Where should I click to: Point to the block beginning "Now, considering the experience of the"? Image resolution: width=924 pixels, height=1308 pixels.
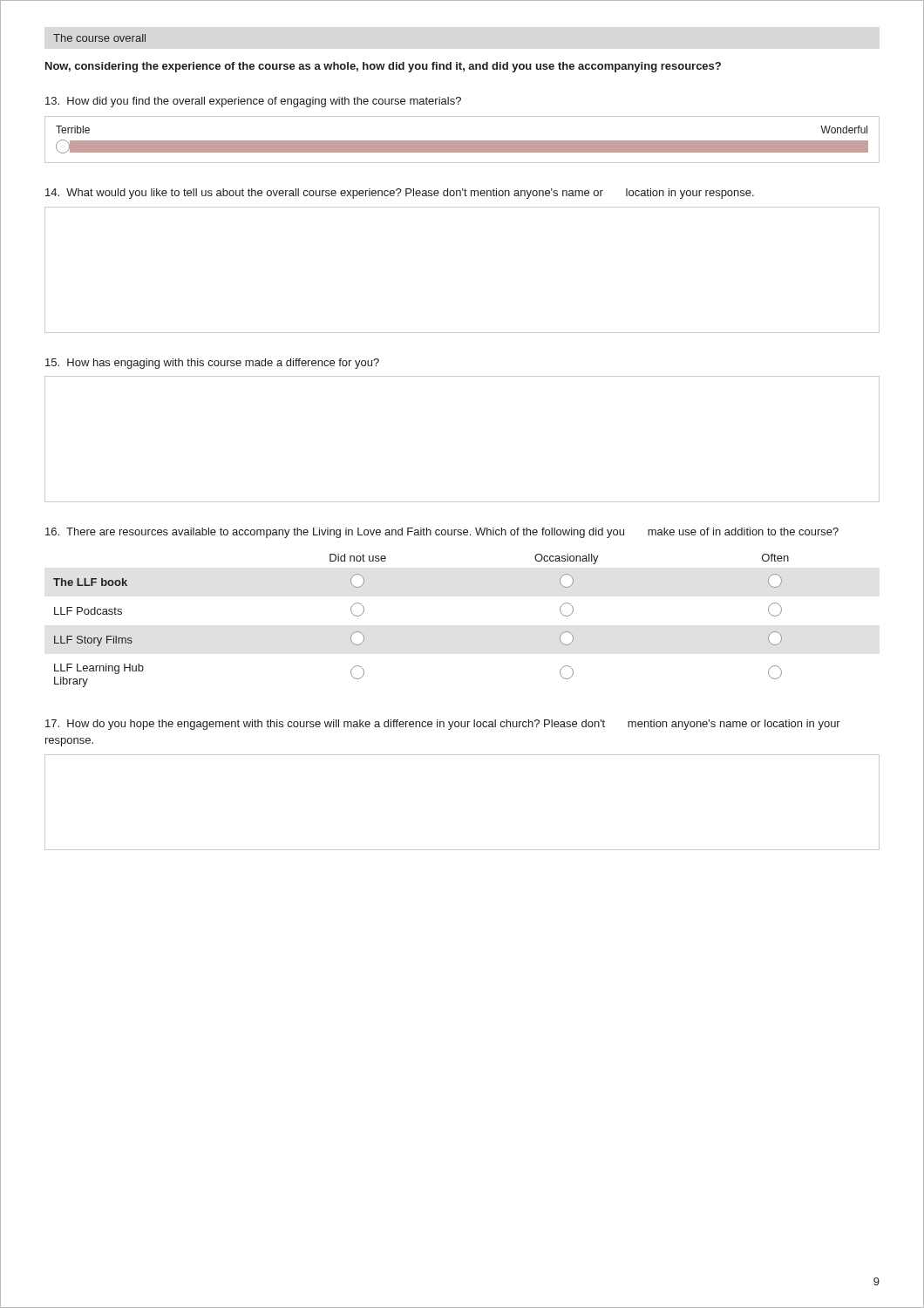pyautogui.click(x=383, y=66)
